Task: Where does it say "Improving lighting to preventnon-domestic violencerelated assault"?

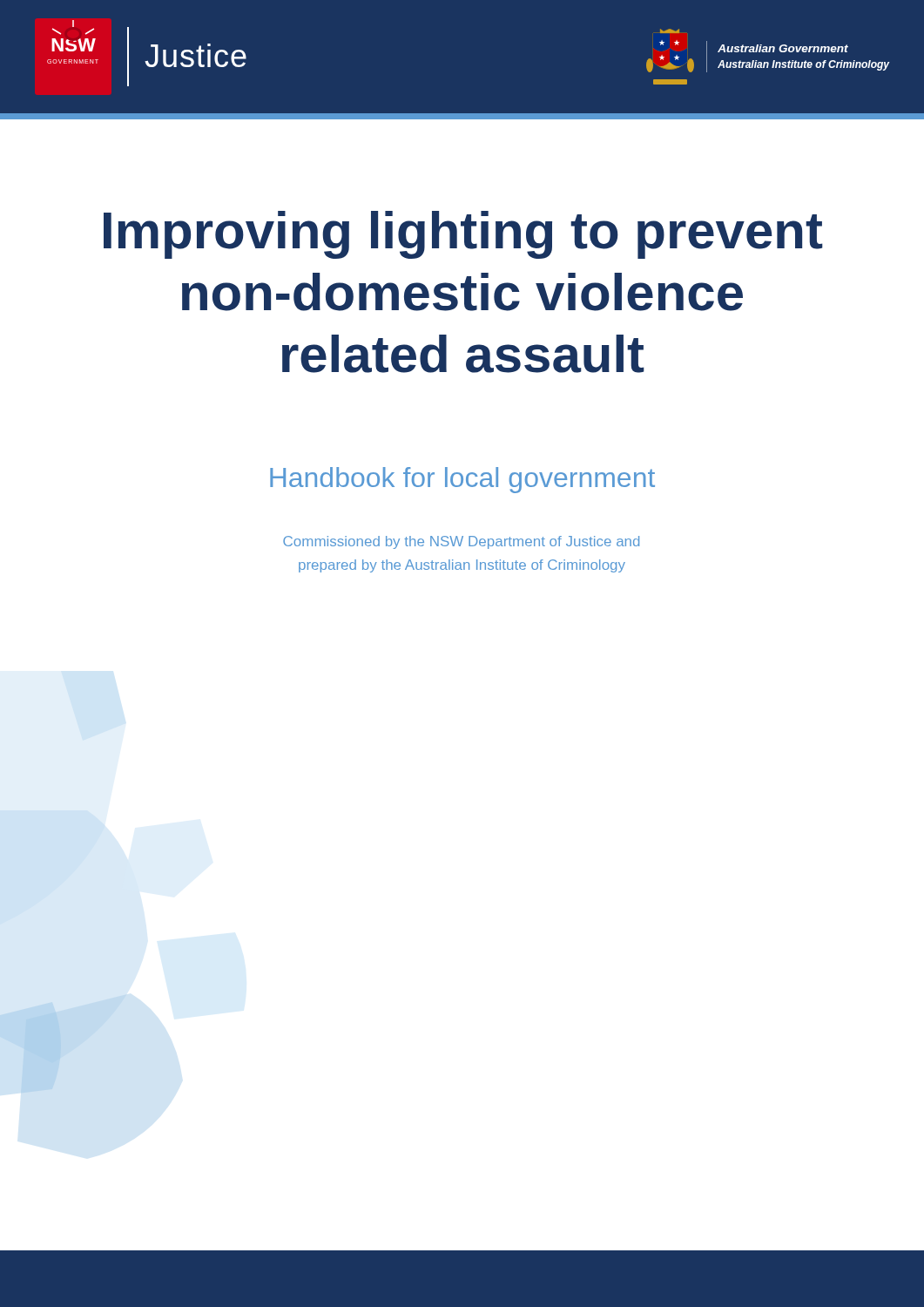Action: coord(462,293)
